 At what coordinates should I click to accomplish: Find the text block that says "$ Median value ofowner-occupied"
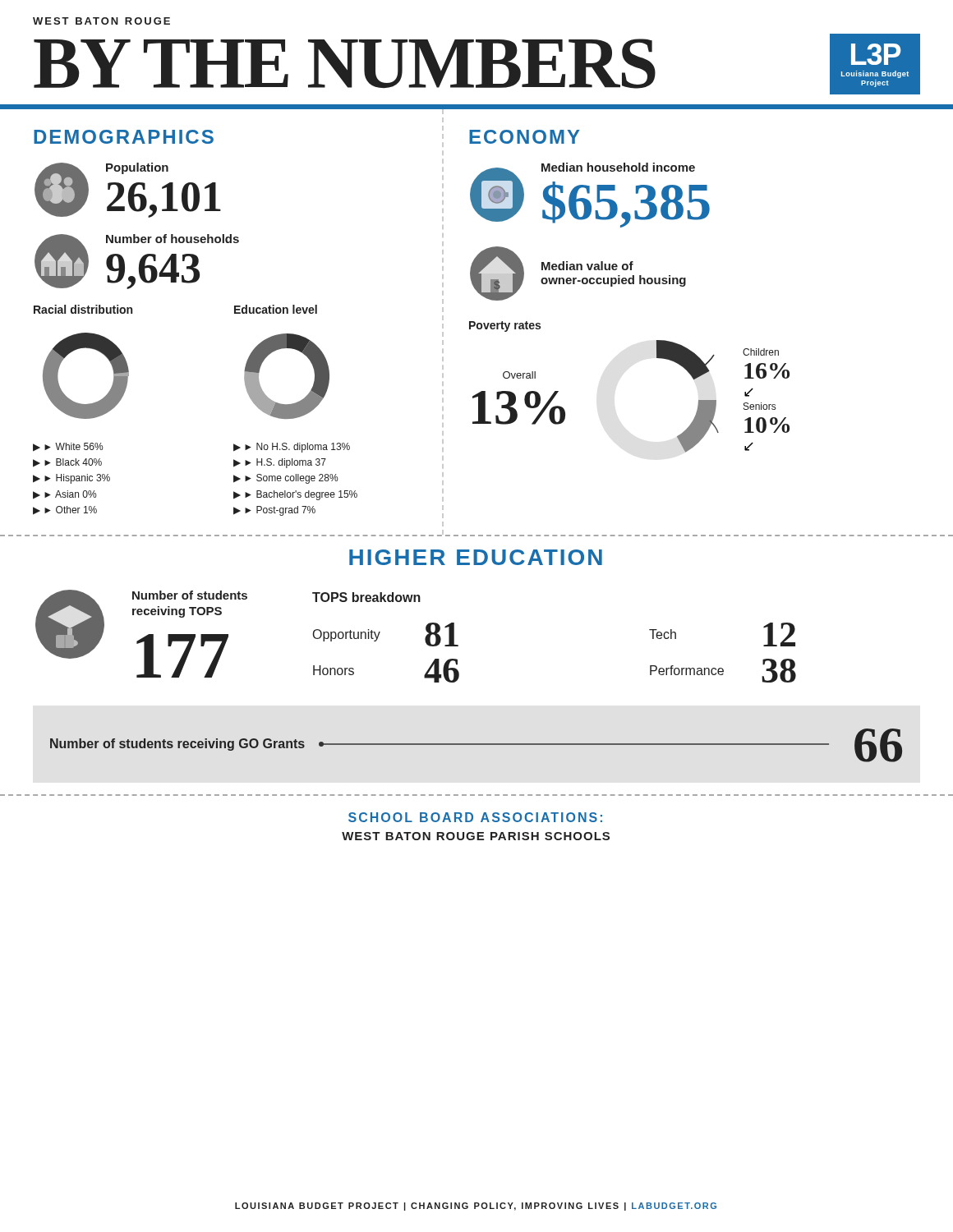577,274
